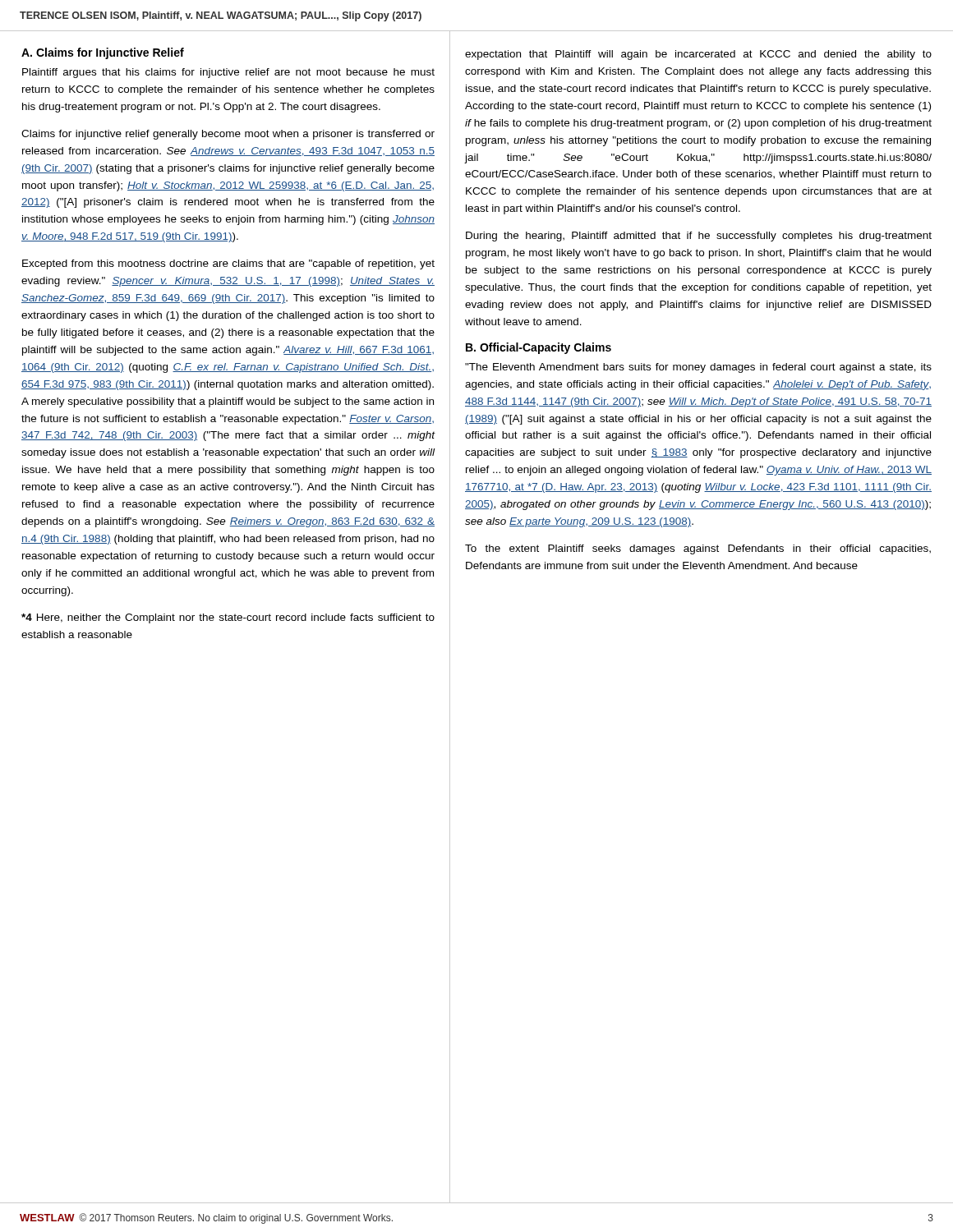The width and height of the screenshot is (953, 1232).
Task: Navigate to the text starting "B. Official-Capacity Claims"
Action: (538, 347)
